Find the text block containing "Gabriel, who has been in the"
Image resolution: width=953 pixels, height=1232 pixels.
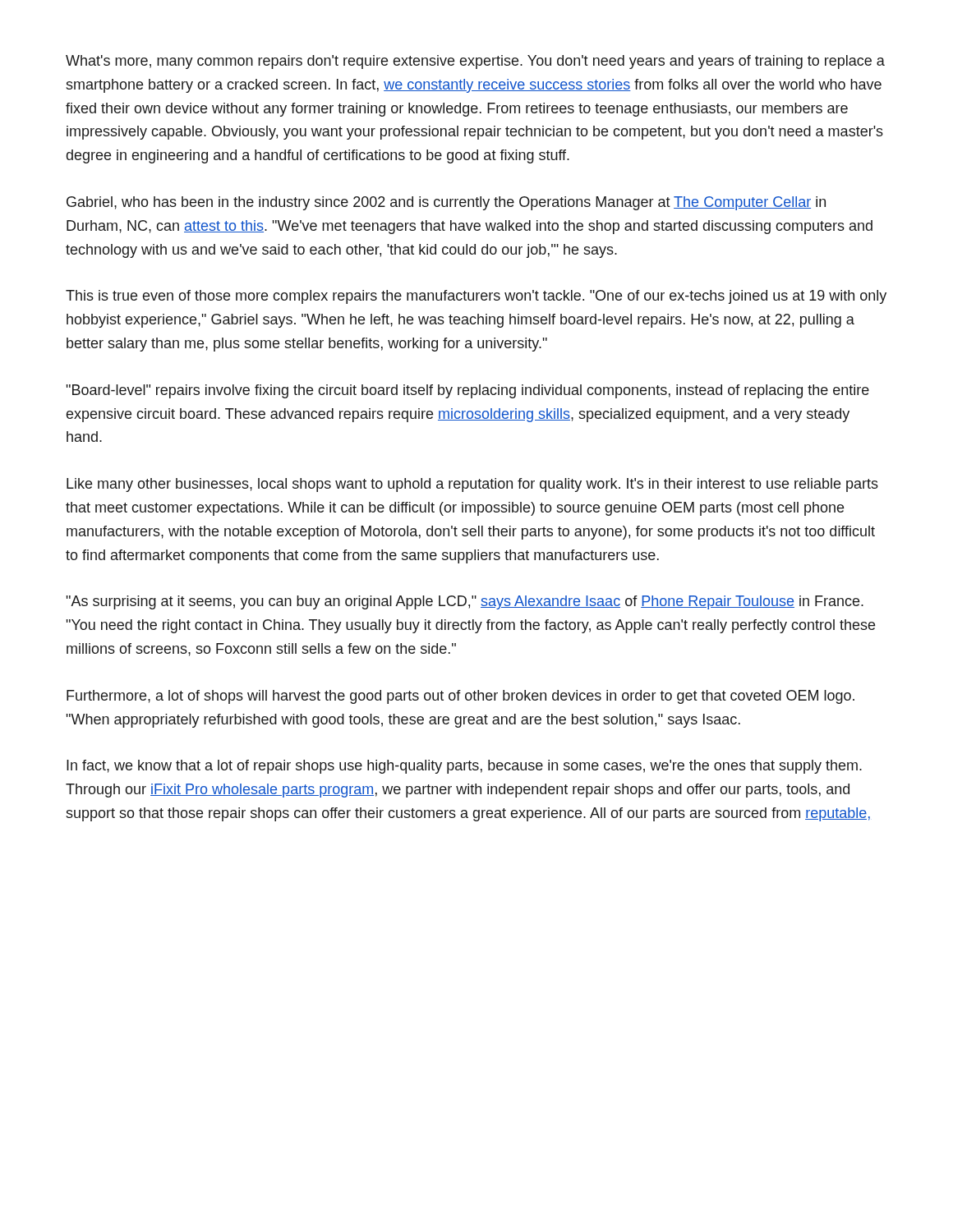point(470,226)
